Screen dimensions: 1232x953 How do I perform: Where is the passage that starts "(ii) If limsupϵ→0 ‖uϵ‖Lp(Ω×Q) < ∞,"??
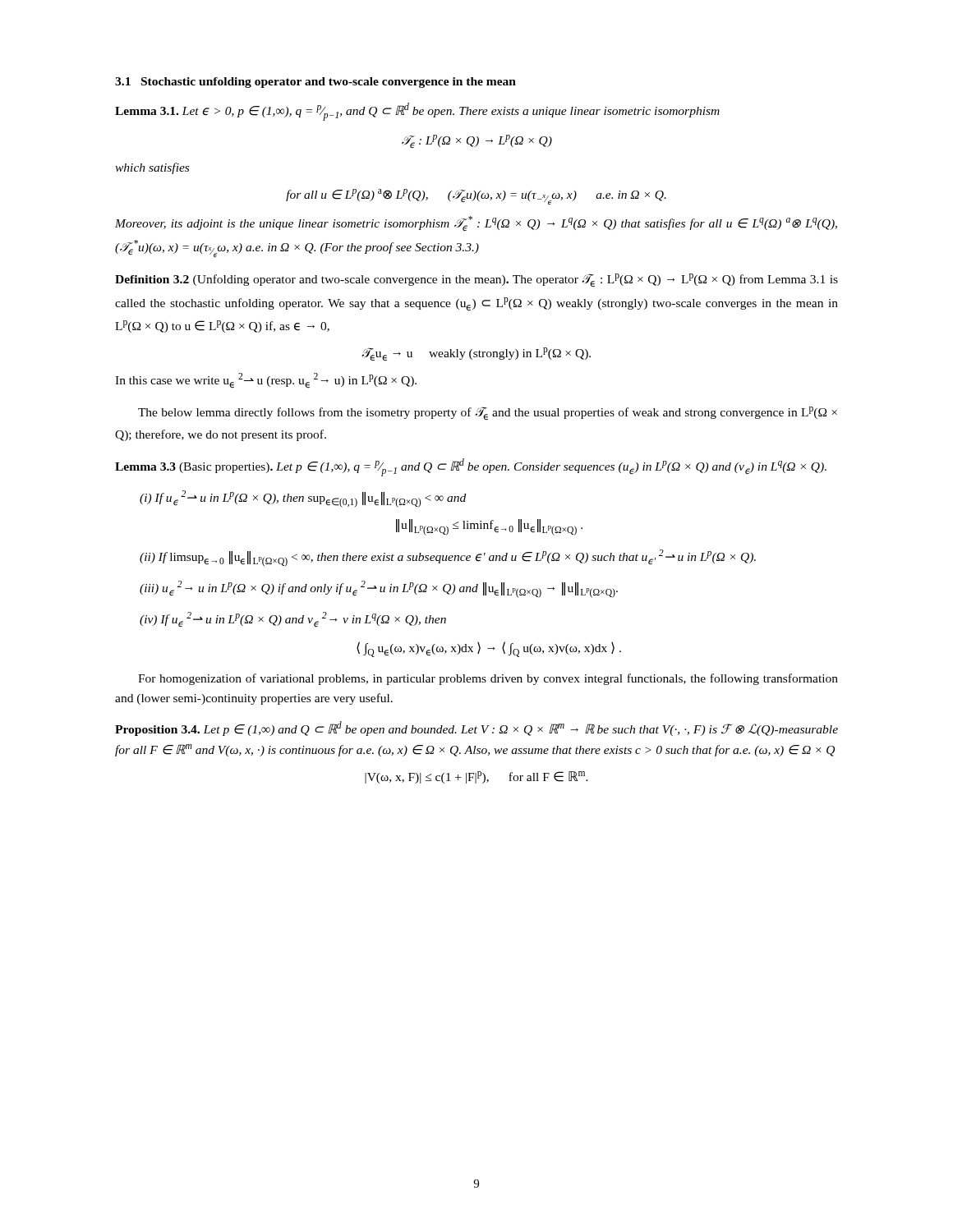click(x=448, y=557)
